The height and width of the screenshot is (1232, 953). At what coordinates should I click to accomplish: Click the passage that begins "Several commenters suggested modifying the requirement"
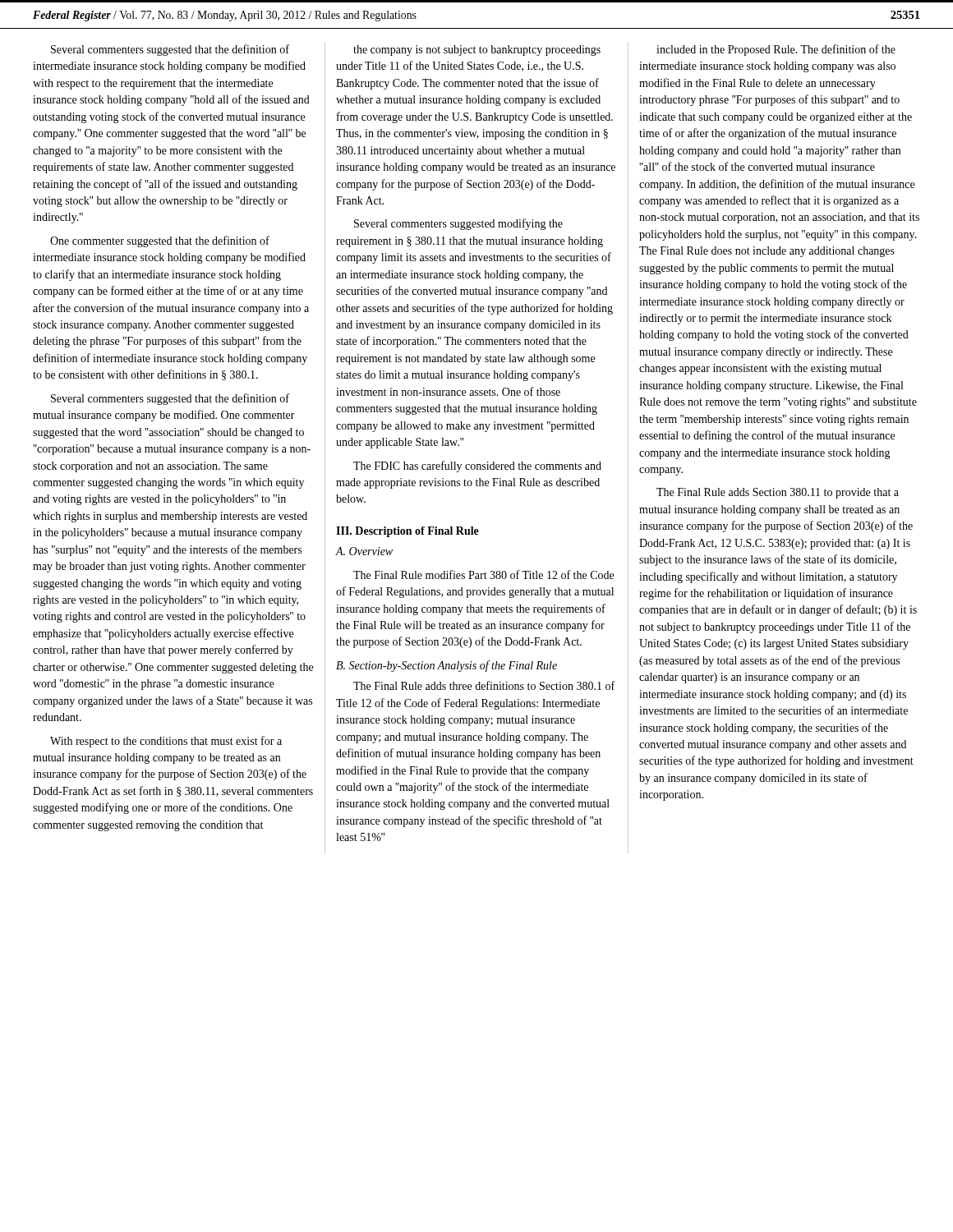474,333
